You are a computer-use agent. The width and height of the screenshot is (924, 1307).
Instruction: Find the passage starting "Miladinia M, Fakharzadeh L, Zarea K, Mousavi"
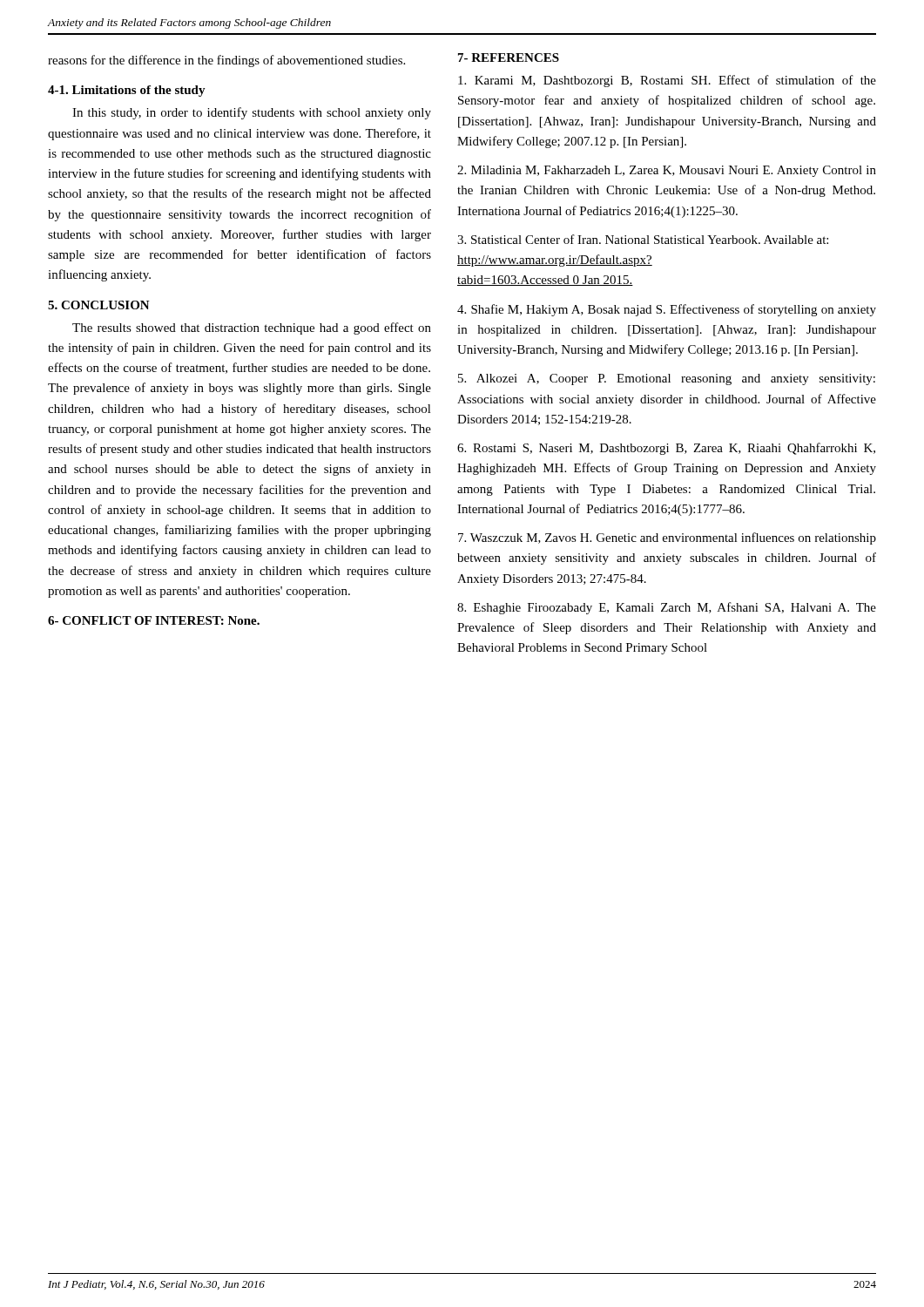tap(667, 190)
